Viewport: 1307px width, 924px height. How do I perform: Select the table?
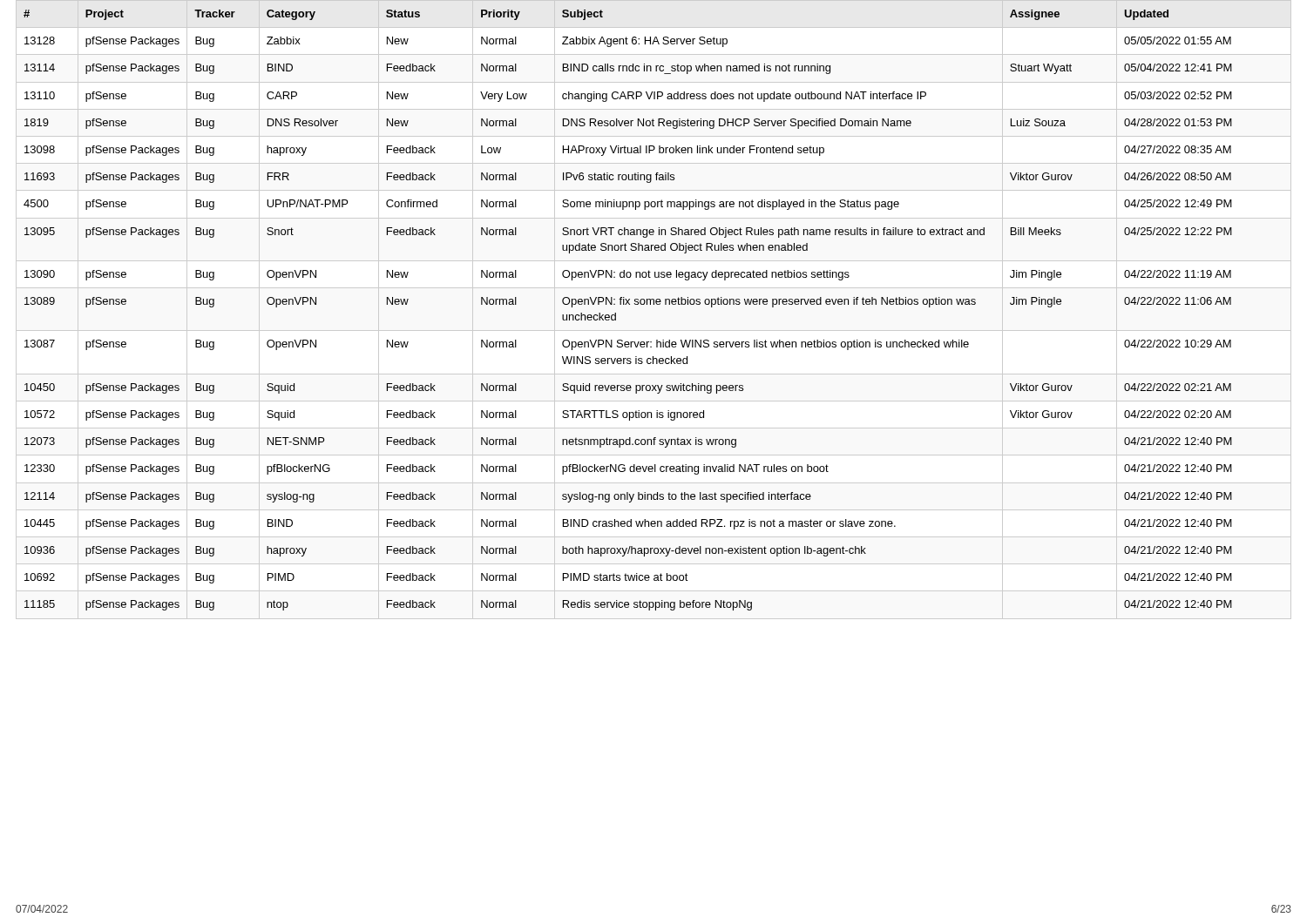[x=654, y=309]
